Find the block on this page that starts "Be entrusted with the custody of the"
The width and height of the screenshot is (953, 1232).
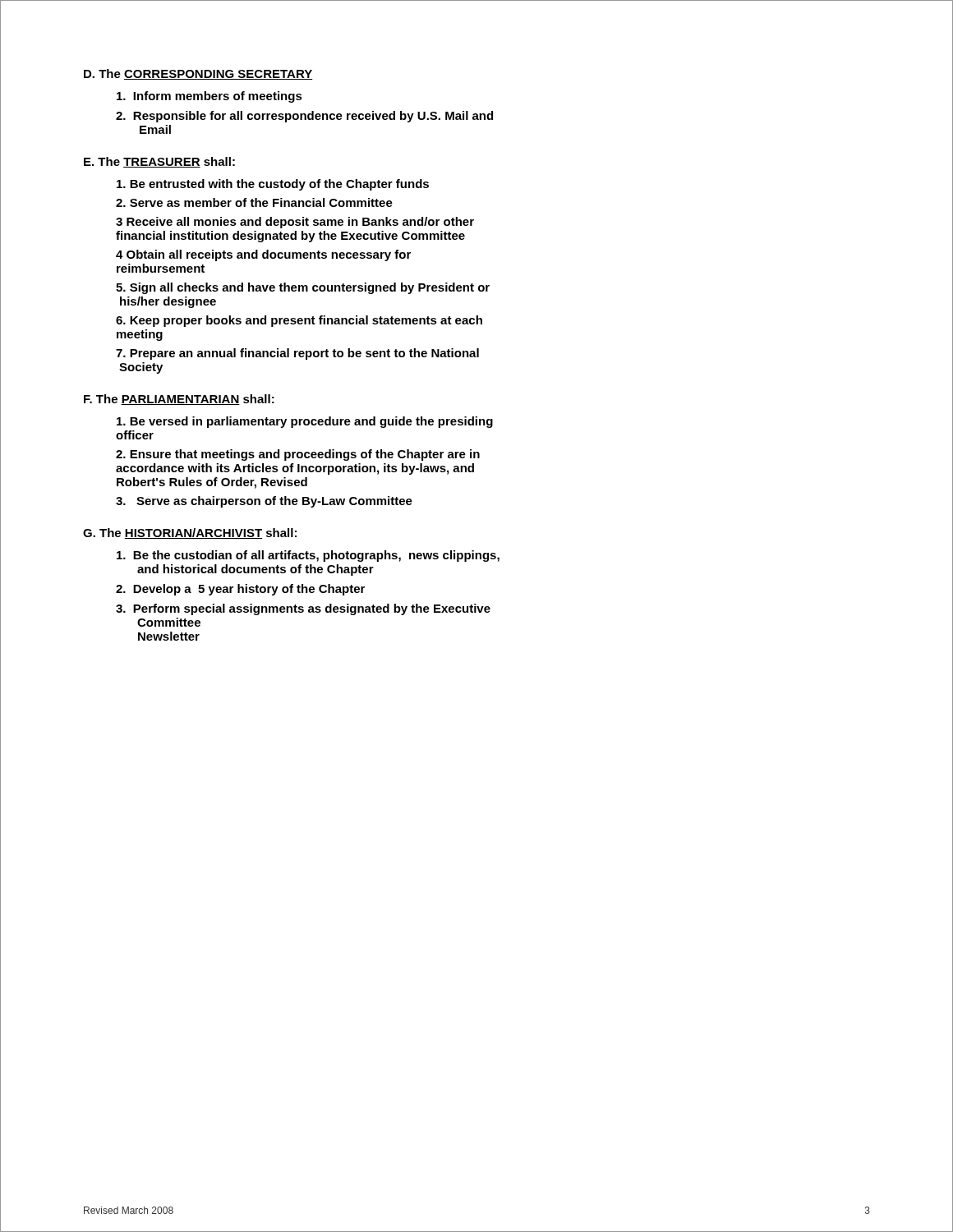pyautogui.click(x=273, y=184)
